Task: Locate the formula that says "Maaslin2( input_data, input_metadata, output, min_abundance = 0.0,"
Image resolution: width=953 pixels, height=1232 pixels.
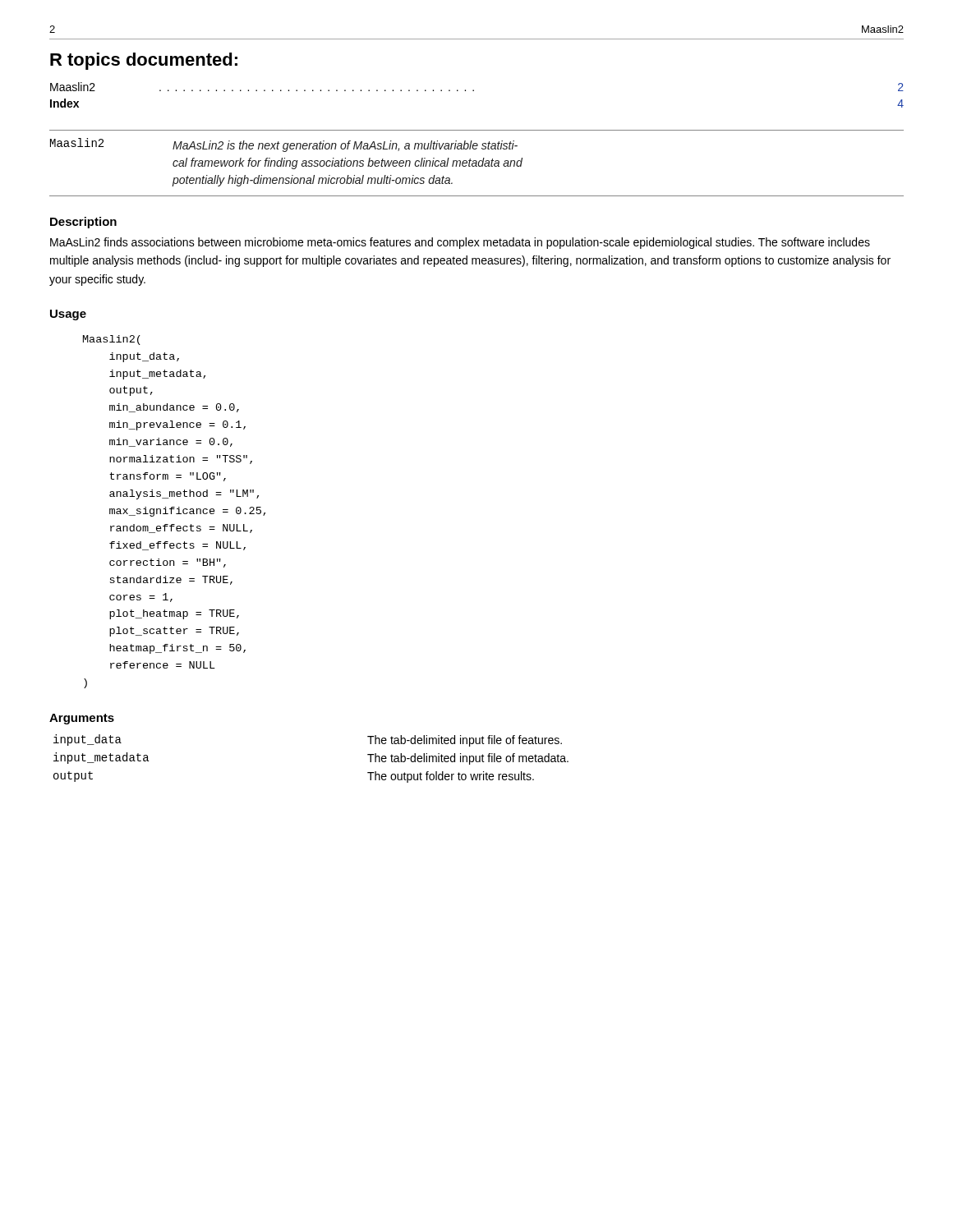Action: [112, 340]
